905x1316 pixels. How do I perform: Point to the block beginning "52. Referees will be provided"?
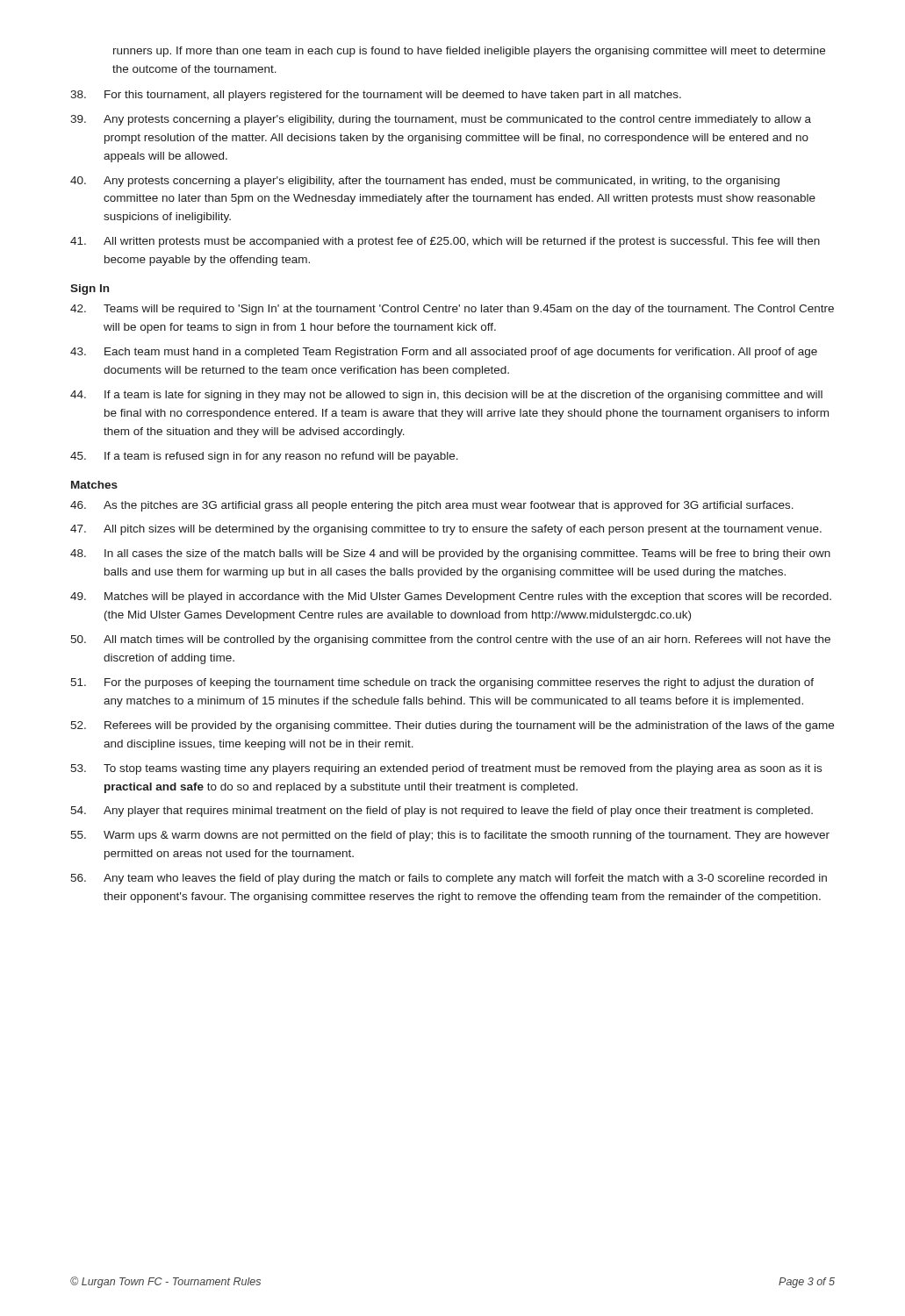(x=452, y=735)
